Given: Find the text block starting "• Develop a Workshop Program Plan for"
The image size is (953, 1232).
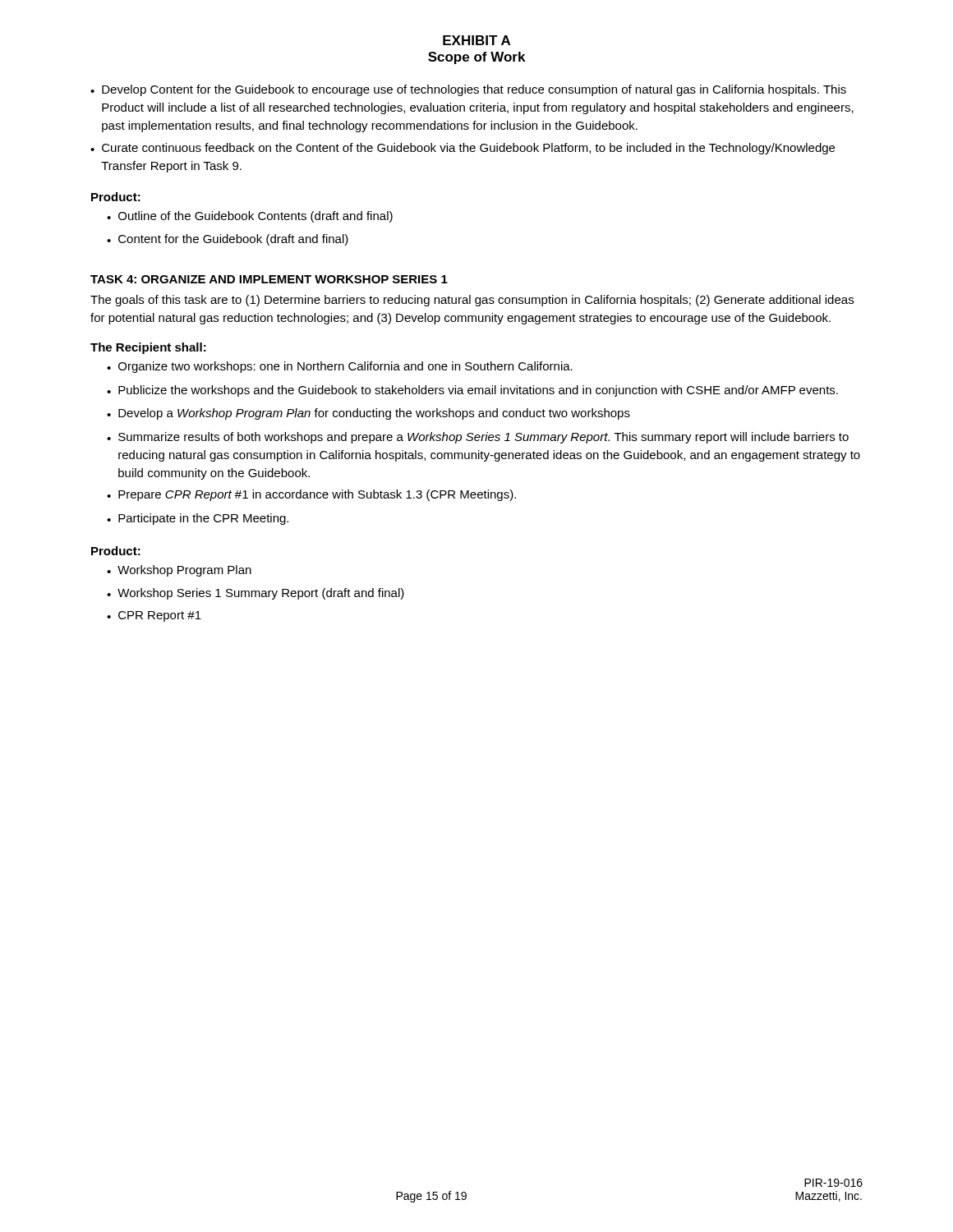Looking at the screenshot, I should coord(368,414).
